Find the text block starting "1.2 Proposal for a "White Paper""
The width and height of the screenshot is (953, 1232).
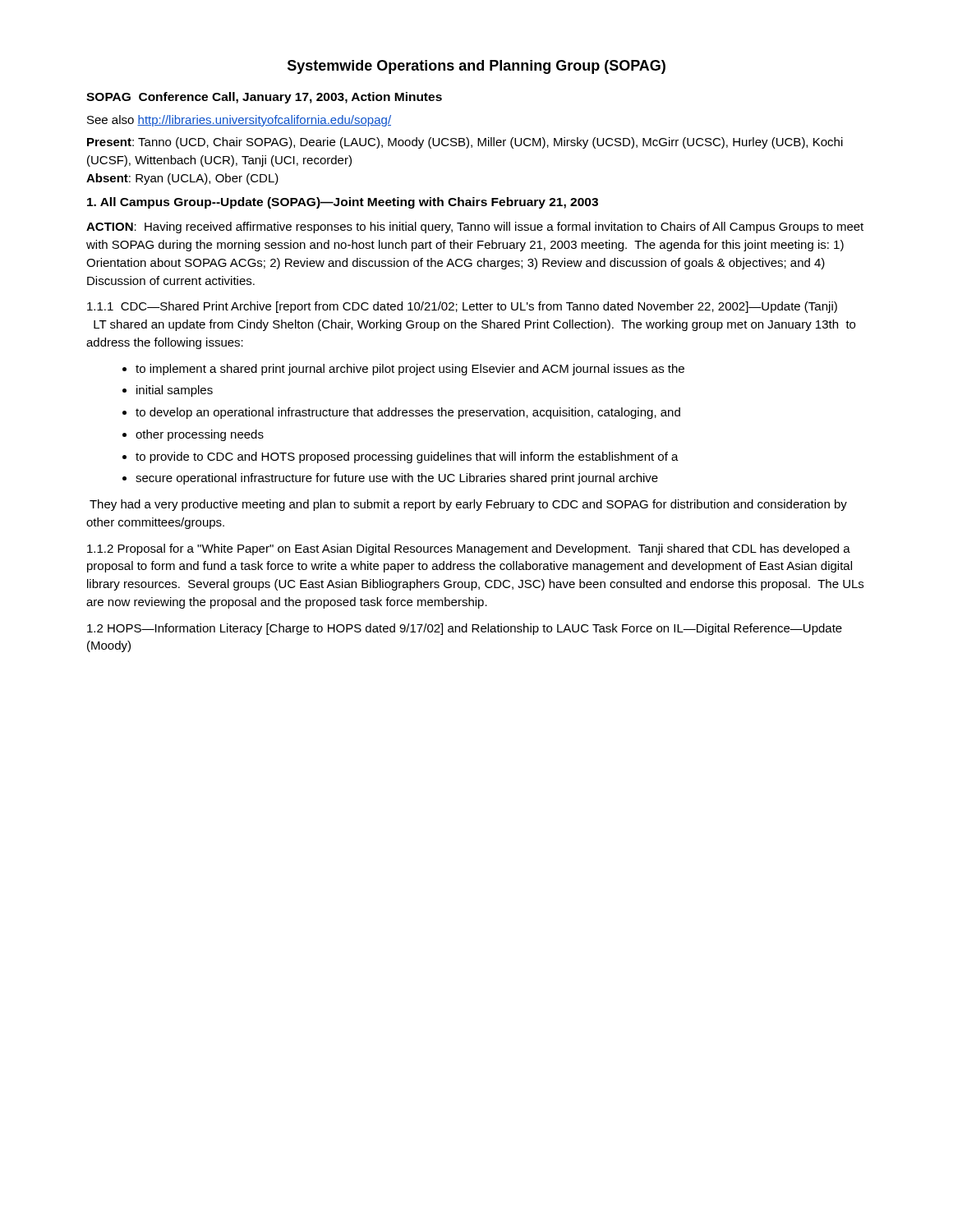[475, 575]
